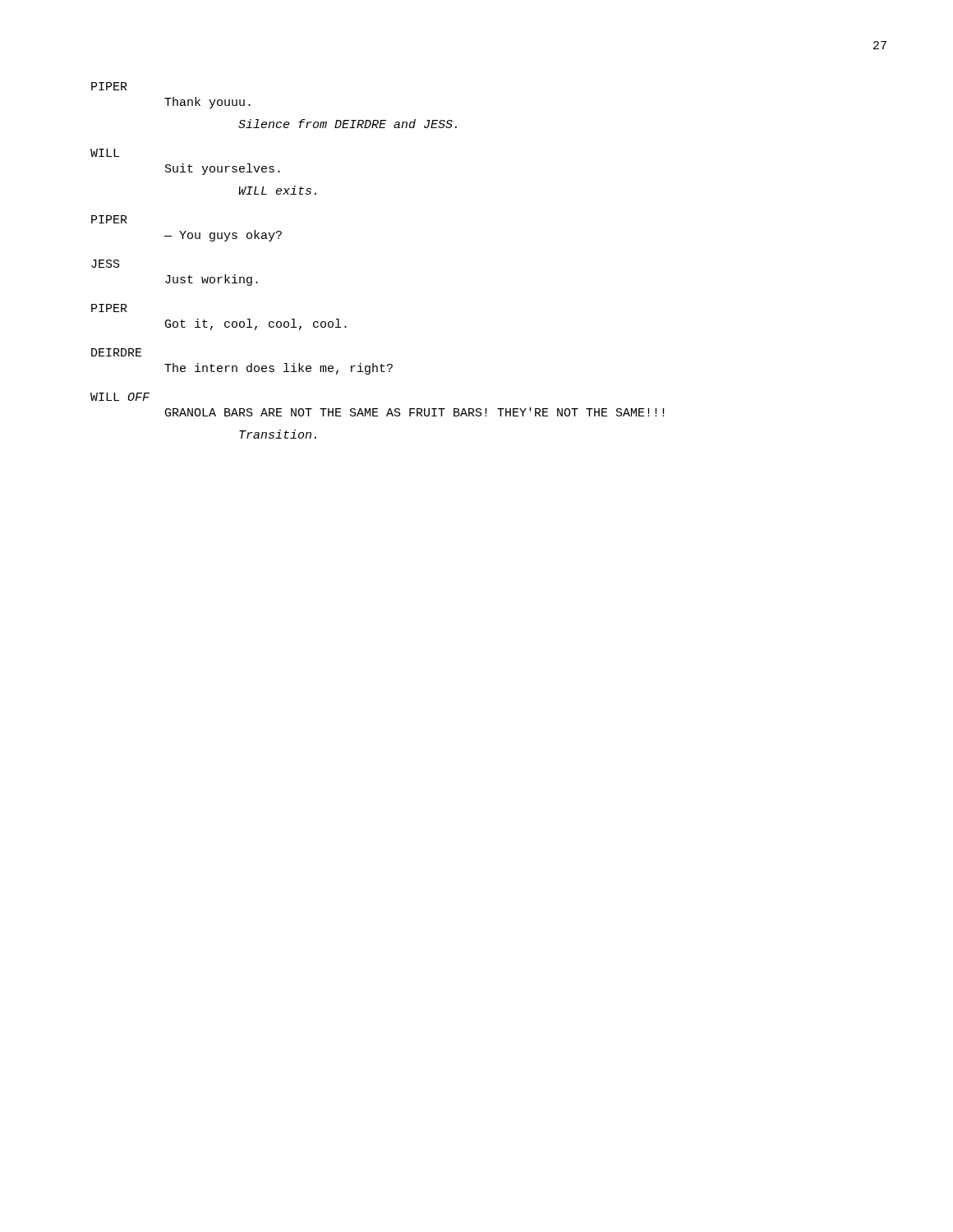The image size is (953, 1232).
Task: Click on the block starting "WILL off GRANOLA BARS ARE NOT"
Action: tap(460, 406)
